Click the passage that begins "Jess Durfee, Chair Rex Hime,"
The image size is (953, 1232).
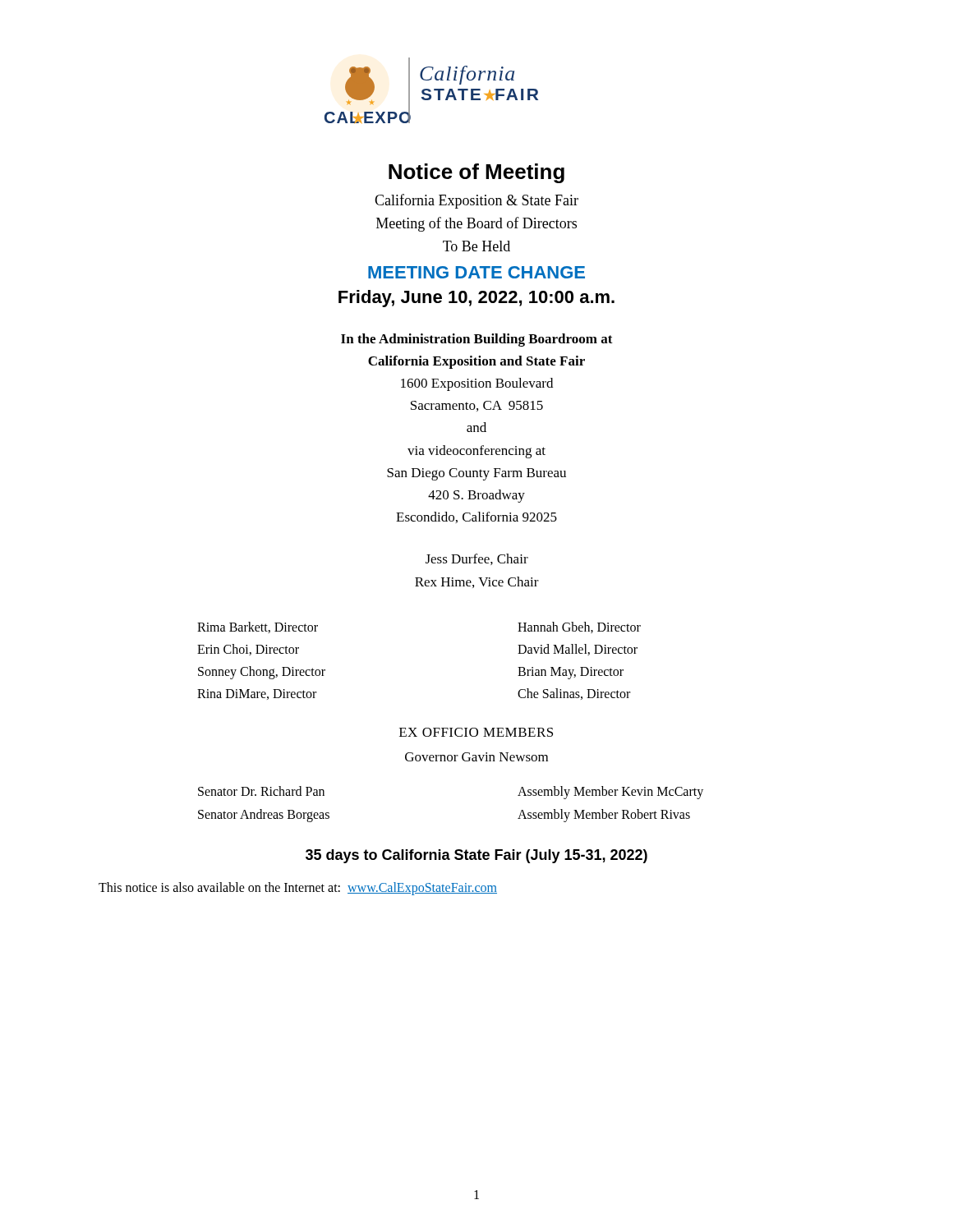476,570
